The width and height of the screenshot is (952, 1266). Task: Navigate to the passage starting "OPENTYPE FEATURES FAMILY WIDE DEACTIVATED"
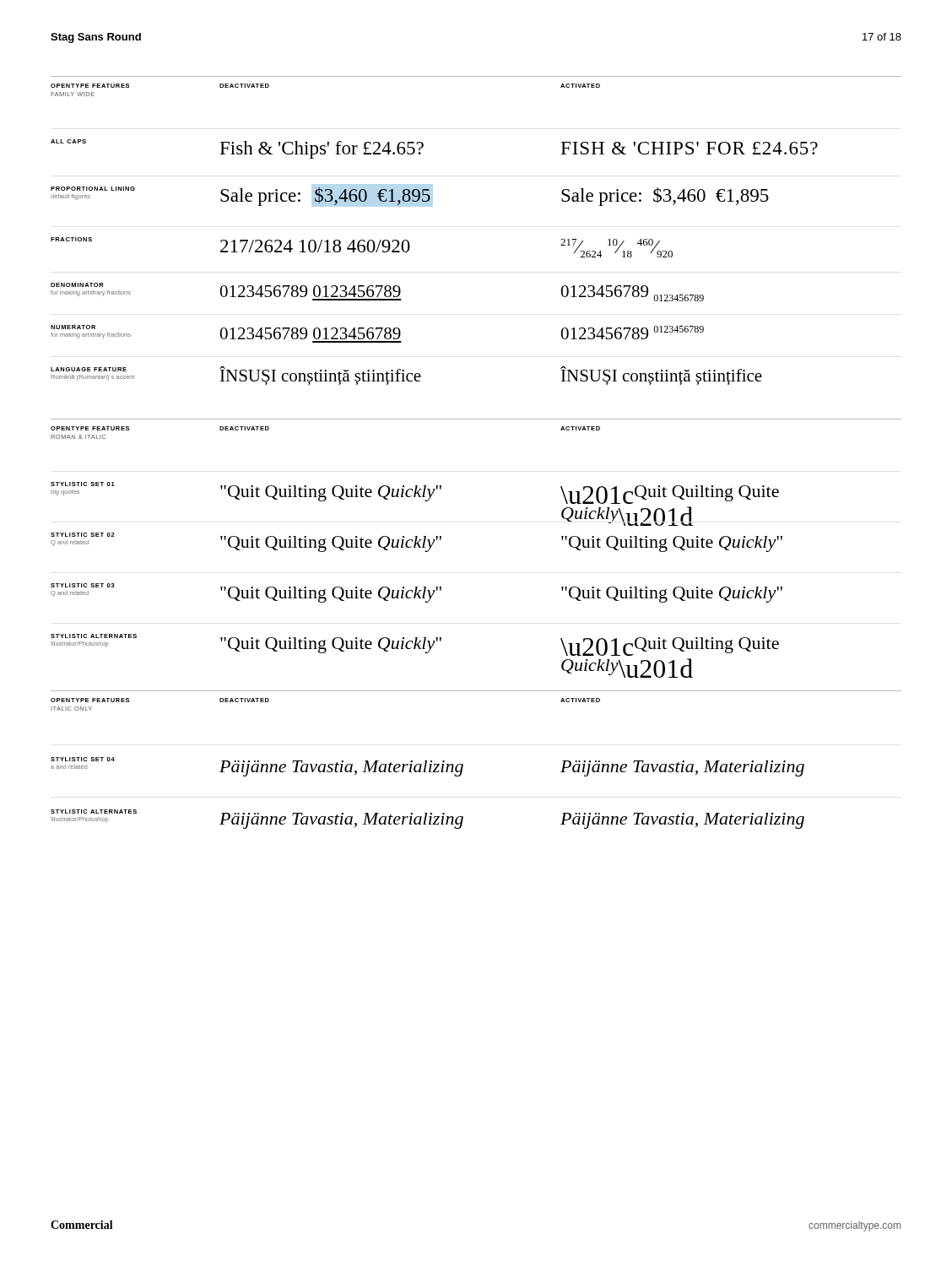pos(476,87)
